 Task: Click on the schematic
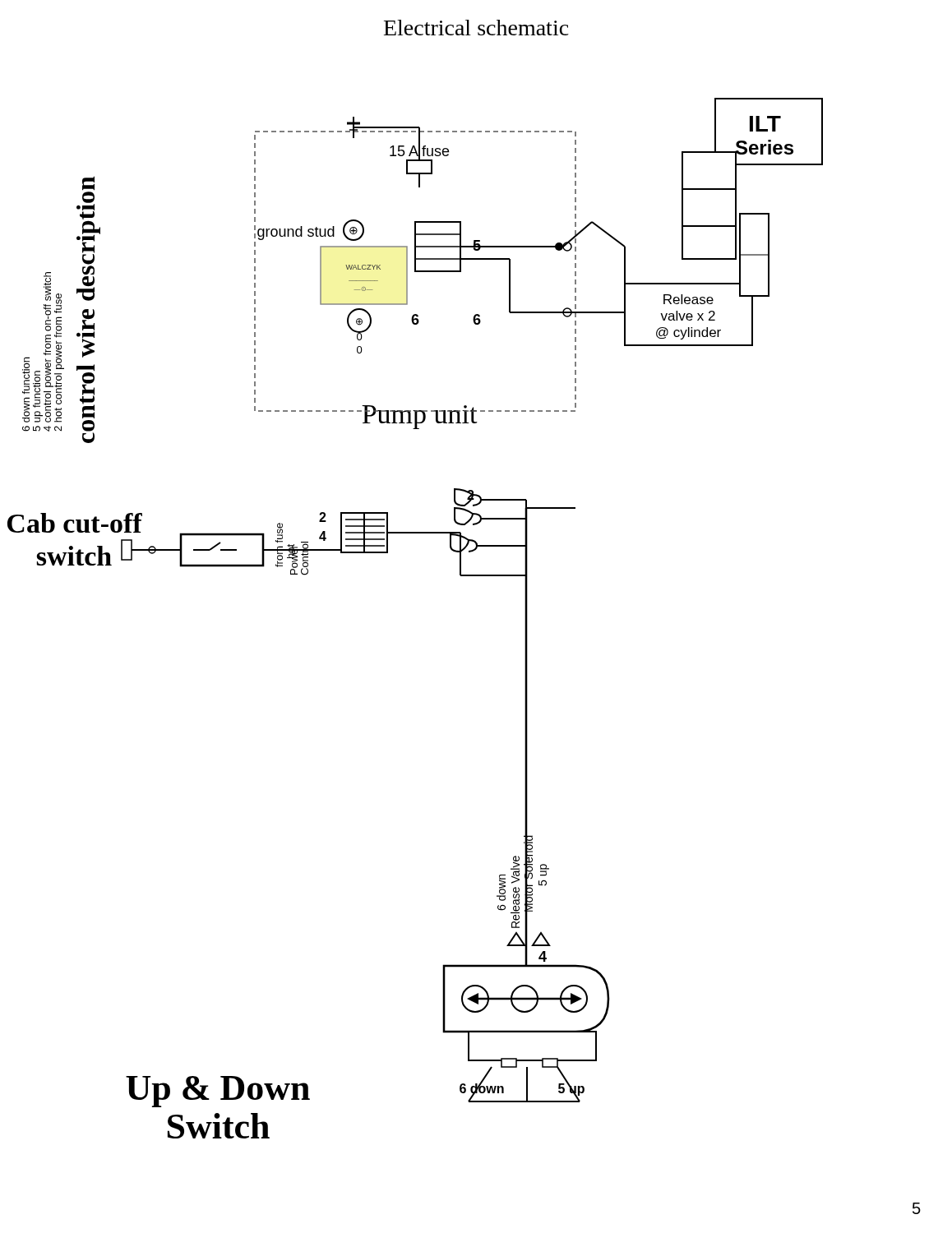point(476,629)
